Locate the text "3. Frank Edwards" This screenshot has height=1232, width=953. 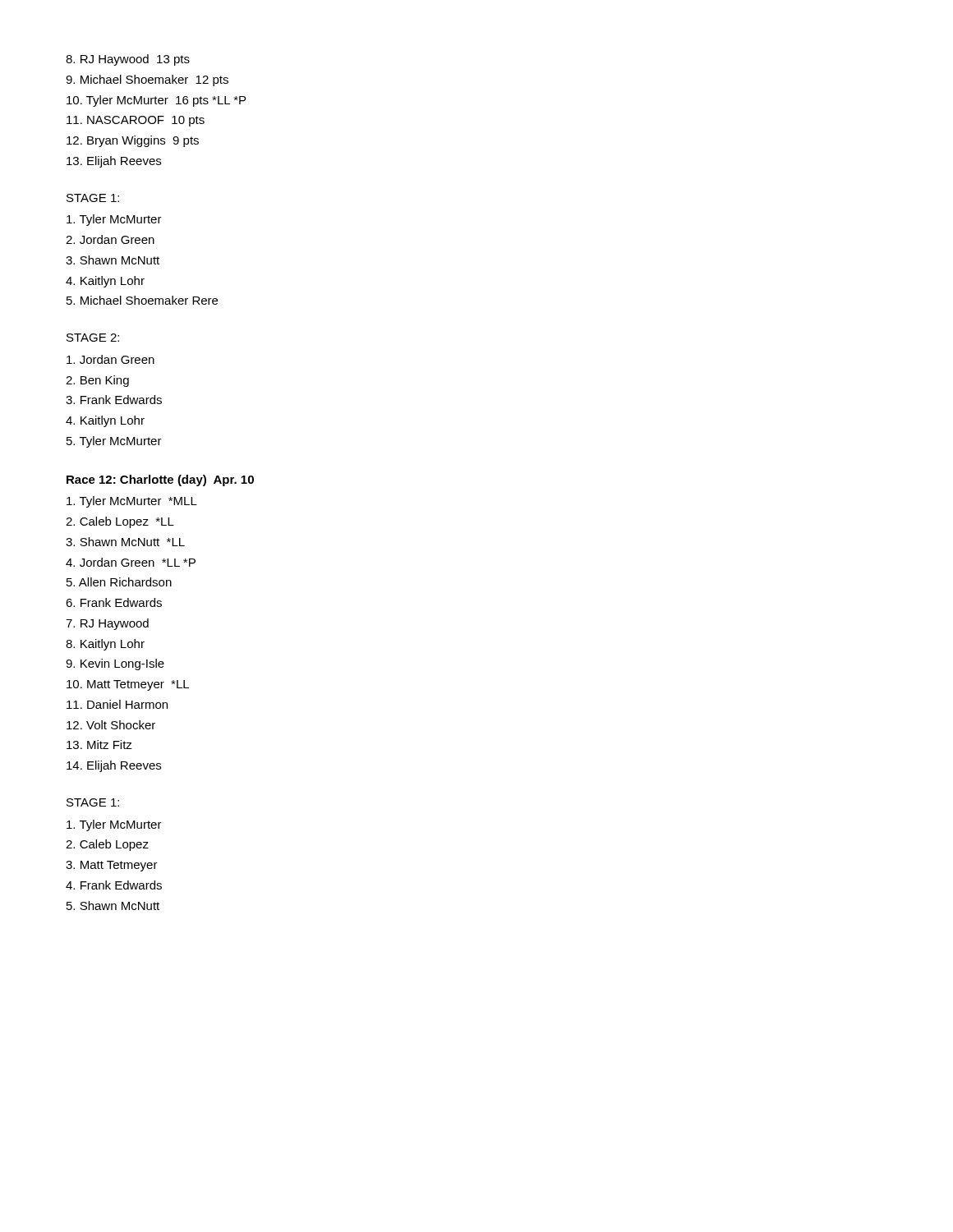coord(114,400)
